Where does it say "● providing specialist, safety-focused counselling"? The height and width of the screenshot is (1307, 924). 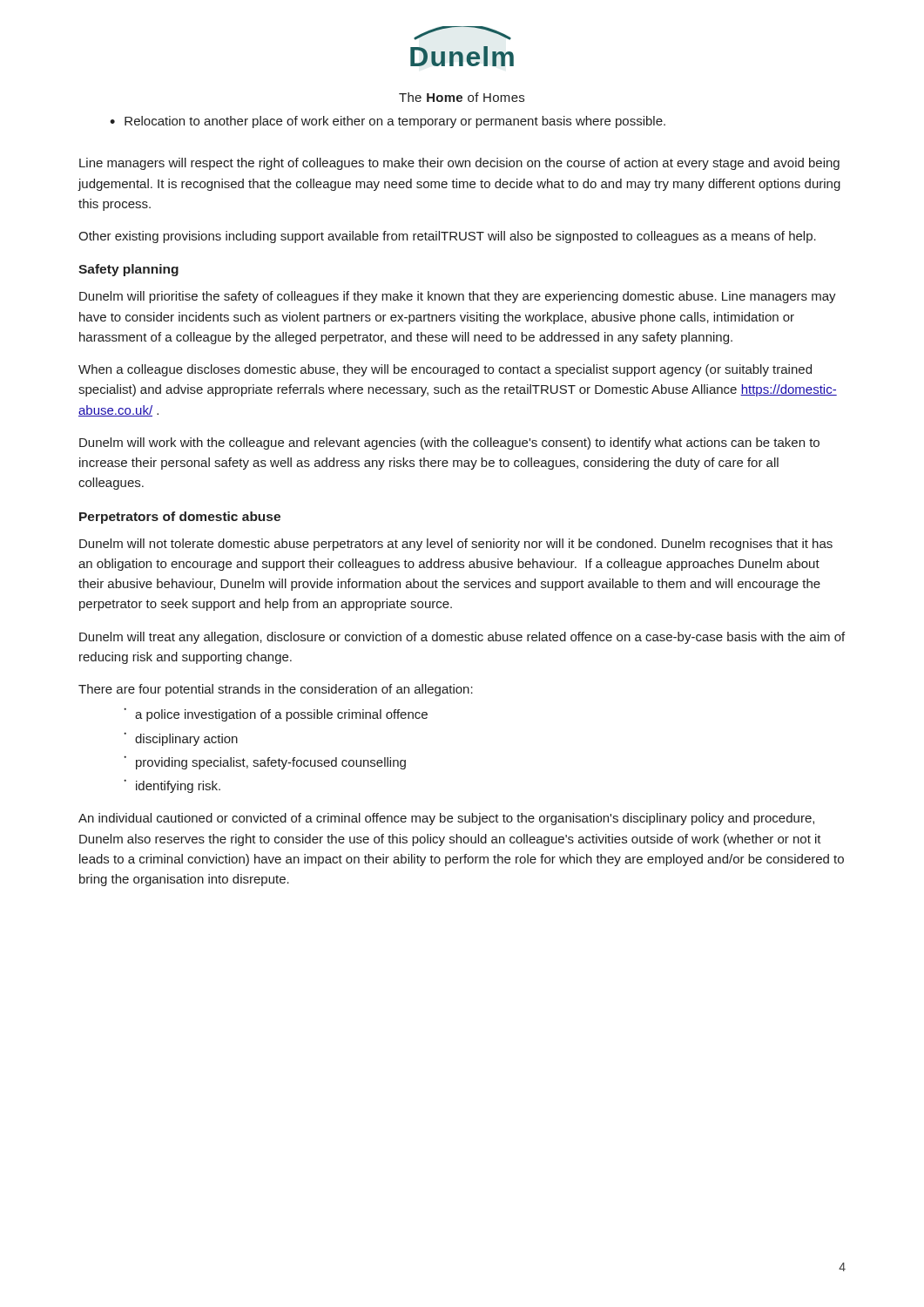265,762
